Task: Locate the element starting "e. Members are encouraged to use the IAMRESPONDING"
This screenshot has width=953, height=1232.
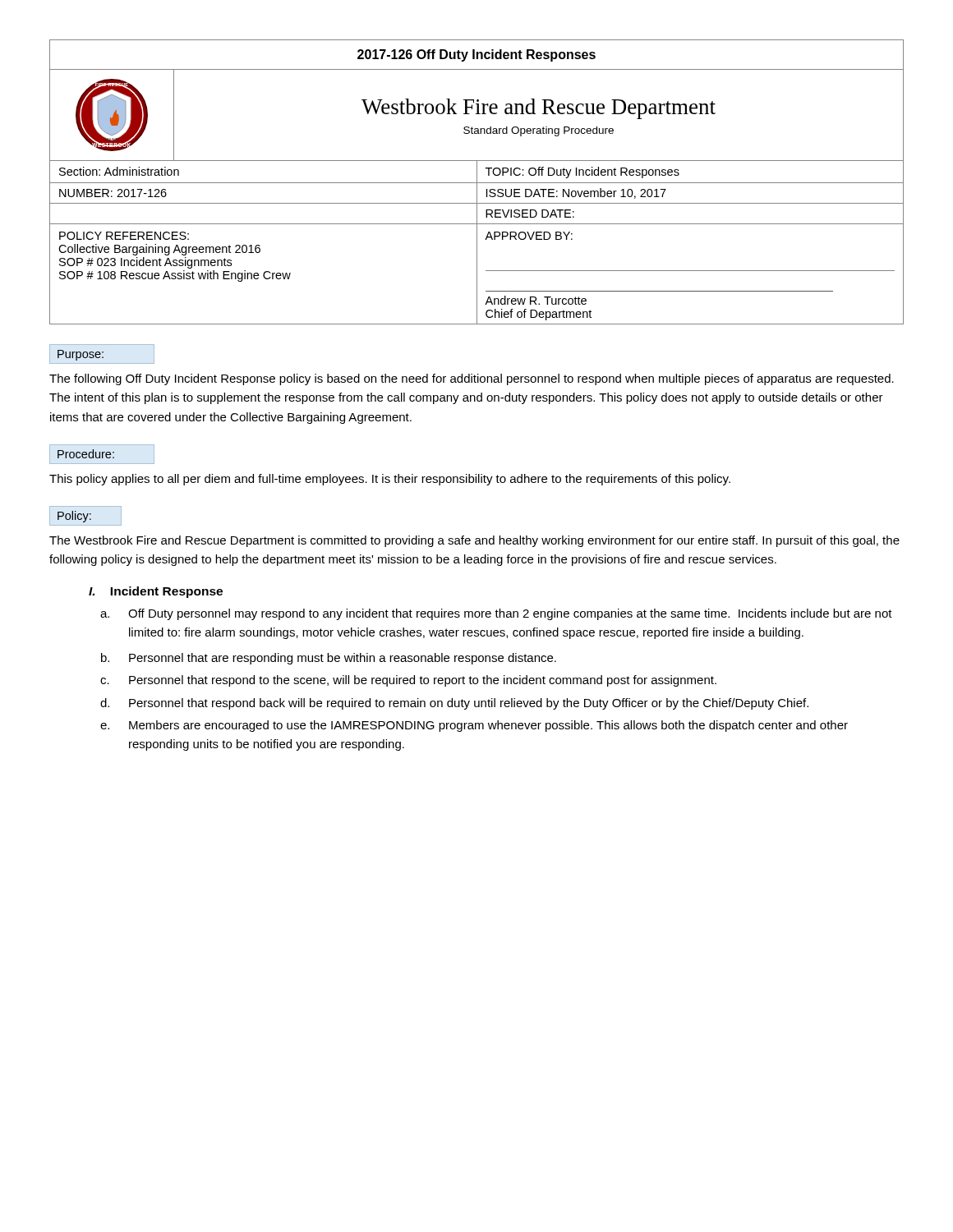Action: [488, 733]
